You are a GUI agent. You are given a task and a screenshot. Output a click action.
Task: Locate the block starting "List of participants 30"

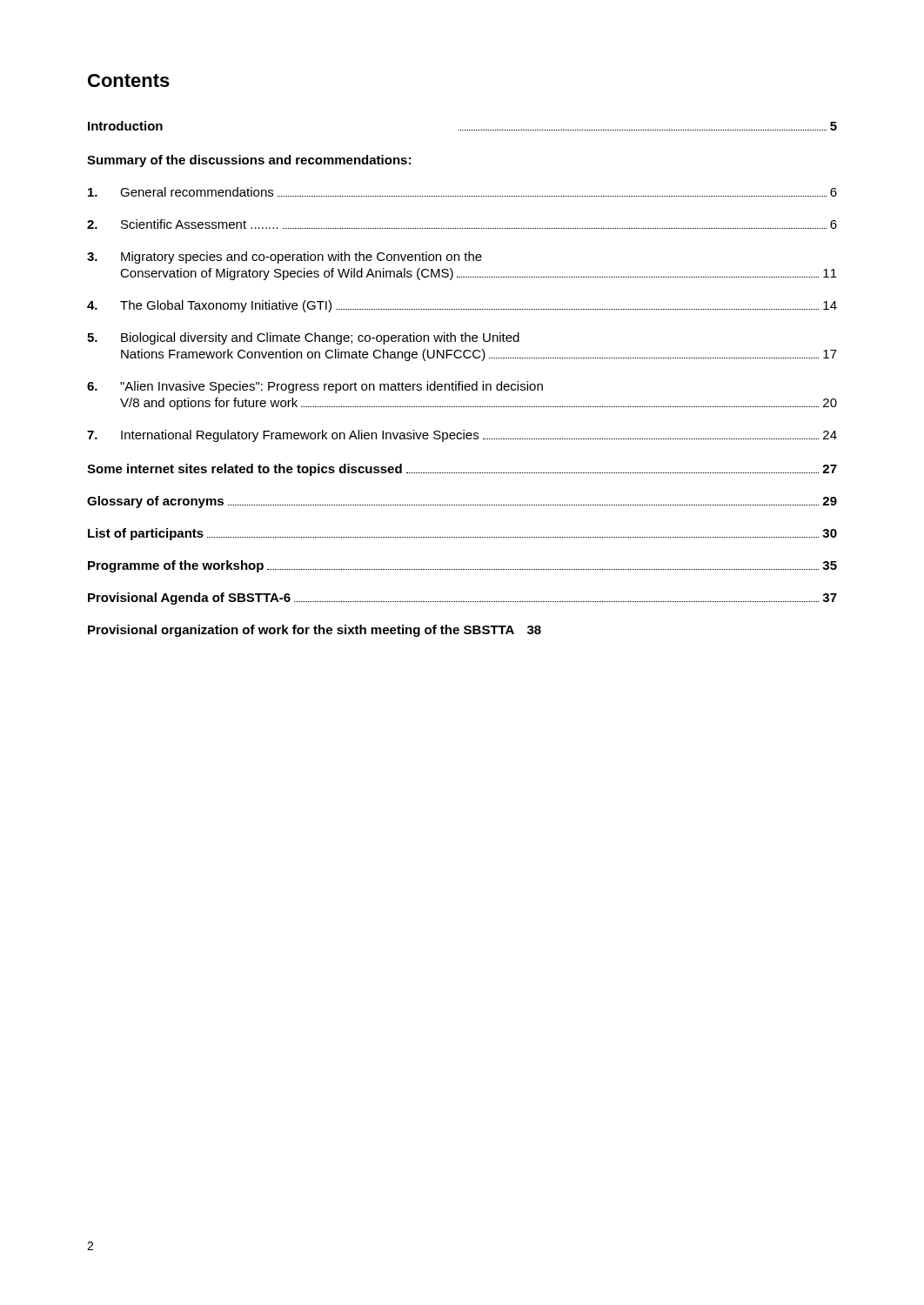[x=462, y=533]
